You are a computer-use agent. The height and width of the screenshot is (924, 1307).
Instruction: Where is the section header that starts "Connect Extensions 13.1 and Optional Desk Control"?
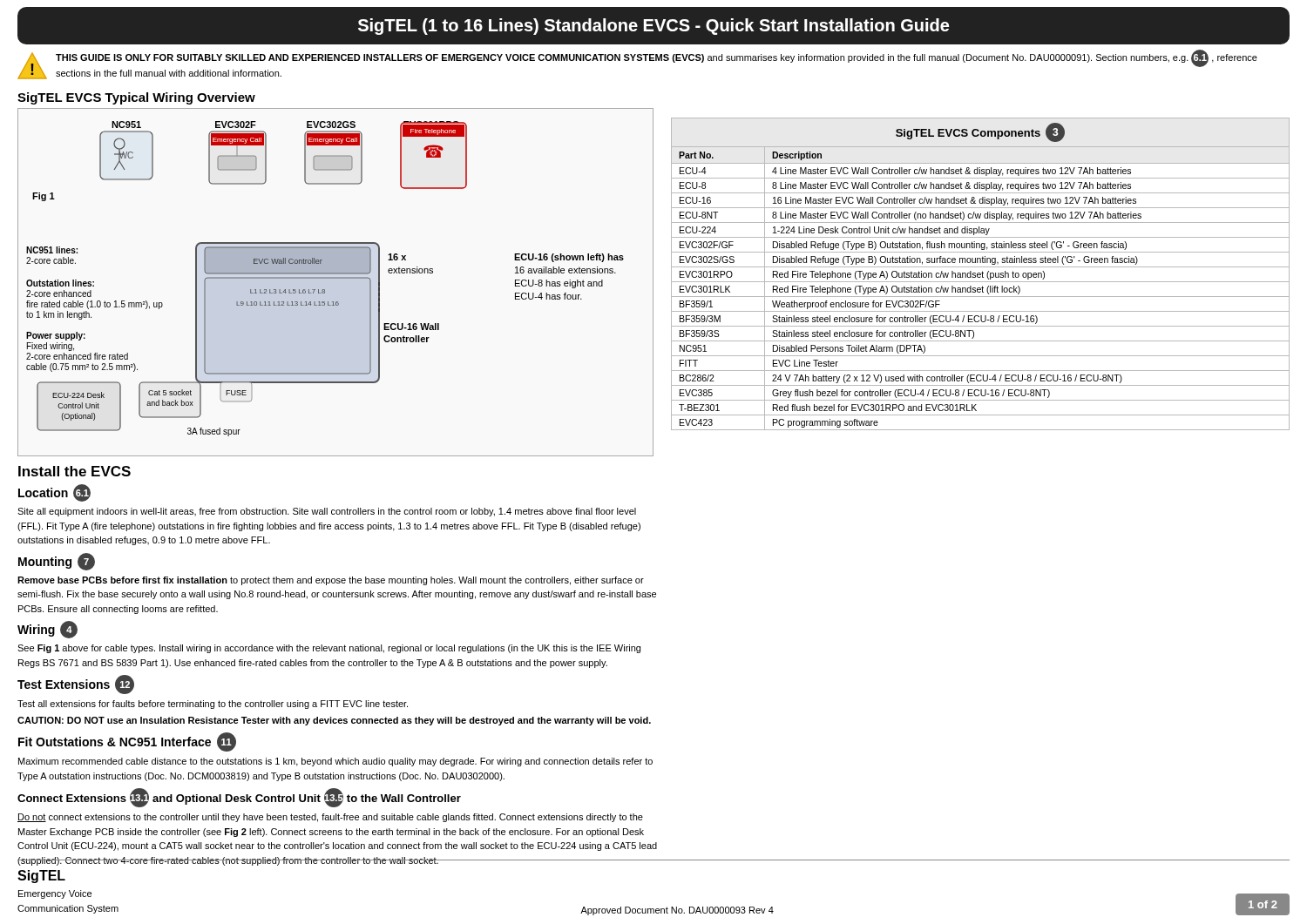pyautogui.click(x=239, y=798)
